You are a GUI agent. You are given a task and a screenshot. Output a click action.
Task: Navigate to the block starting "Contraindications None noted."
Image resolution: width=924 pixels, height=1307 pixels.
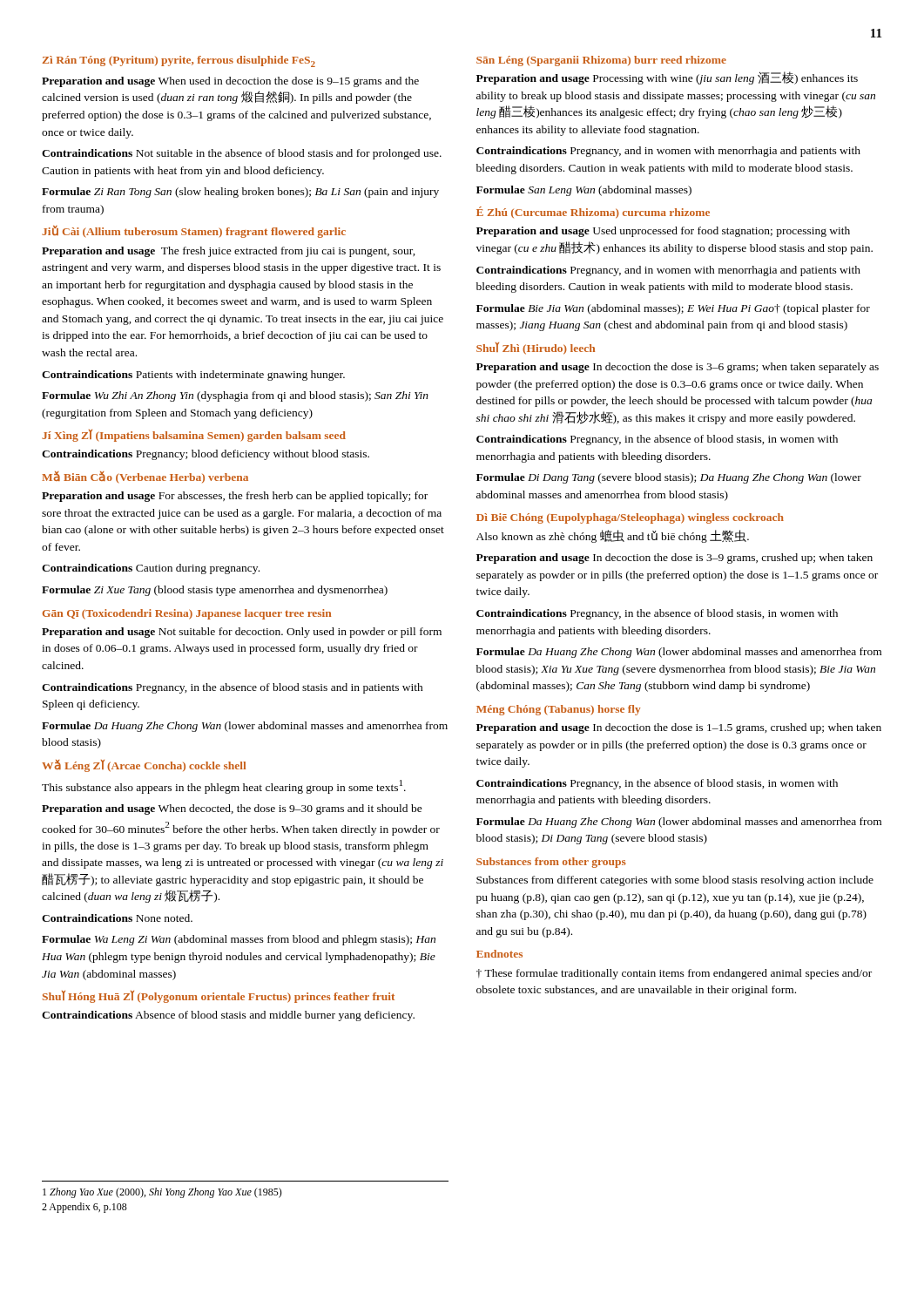pos(117,918)
